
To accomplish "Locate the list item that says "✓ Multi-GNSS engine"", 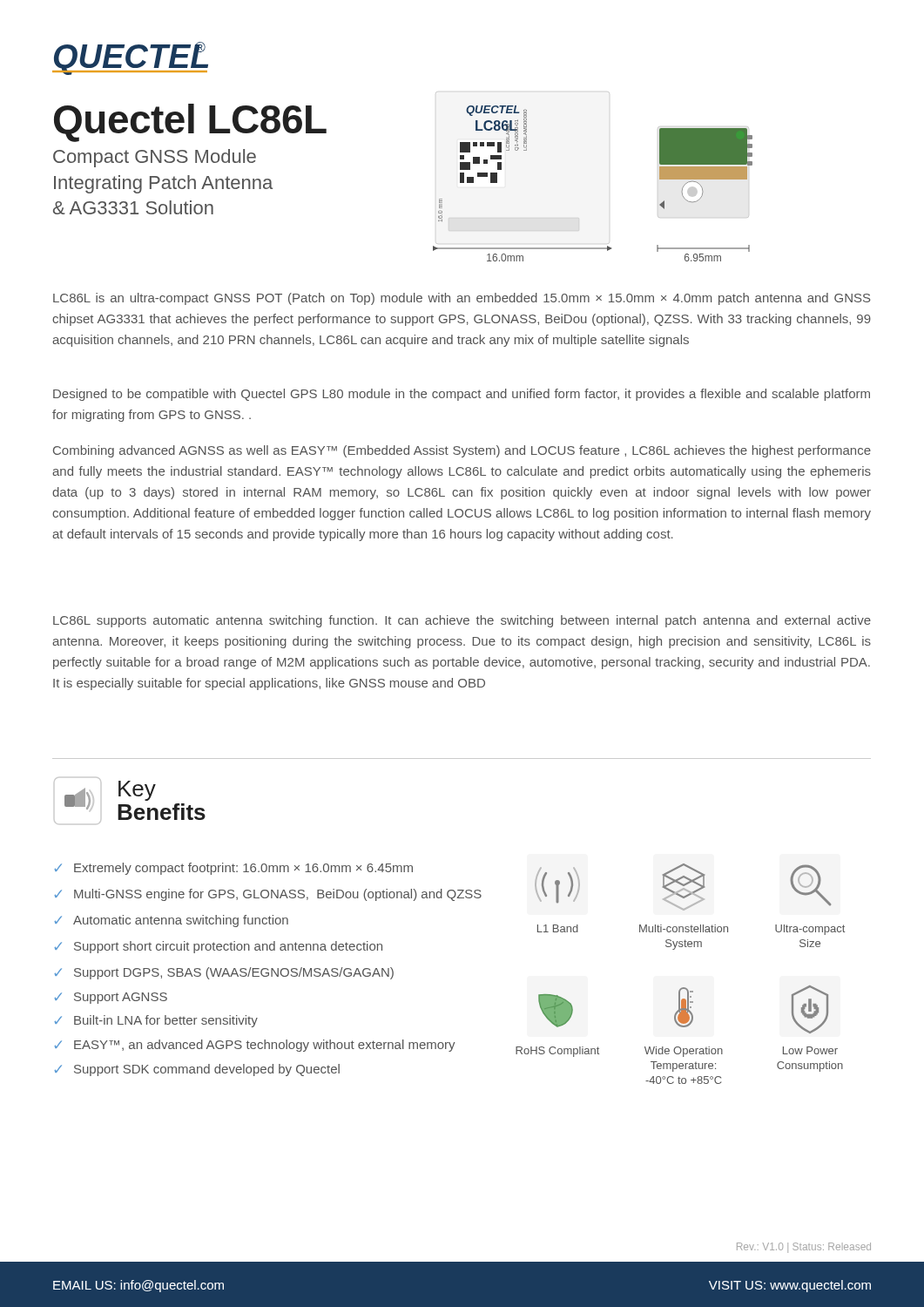I will 267,895.
